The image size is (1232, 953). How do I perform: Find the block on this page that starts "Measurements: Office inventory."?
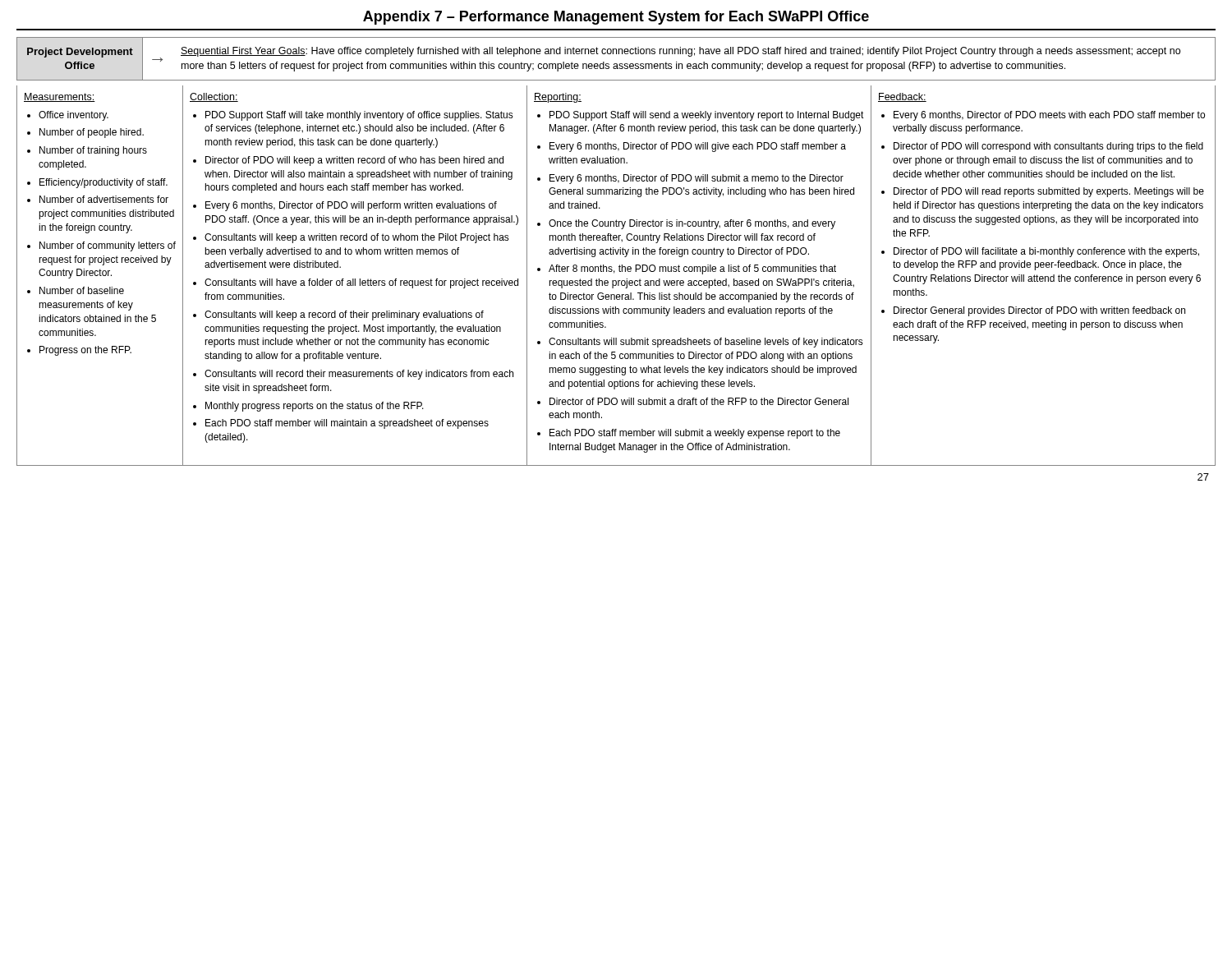tap(100, 224)
